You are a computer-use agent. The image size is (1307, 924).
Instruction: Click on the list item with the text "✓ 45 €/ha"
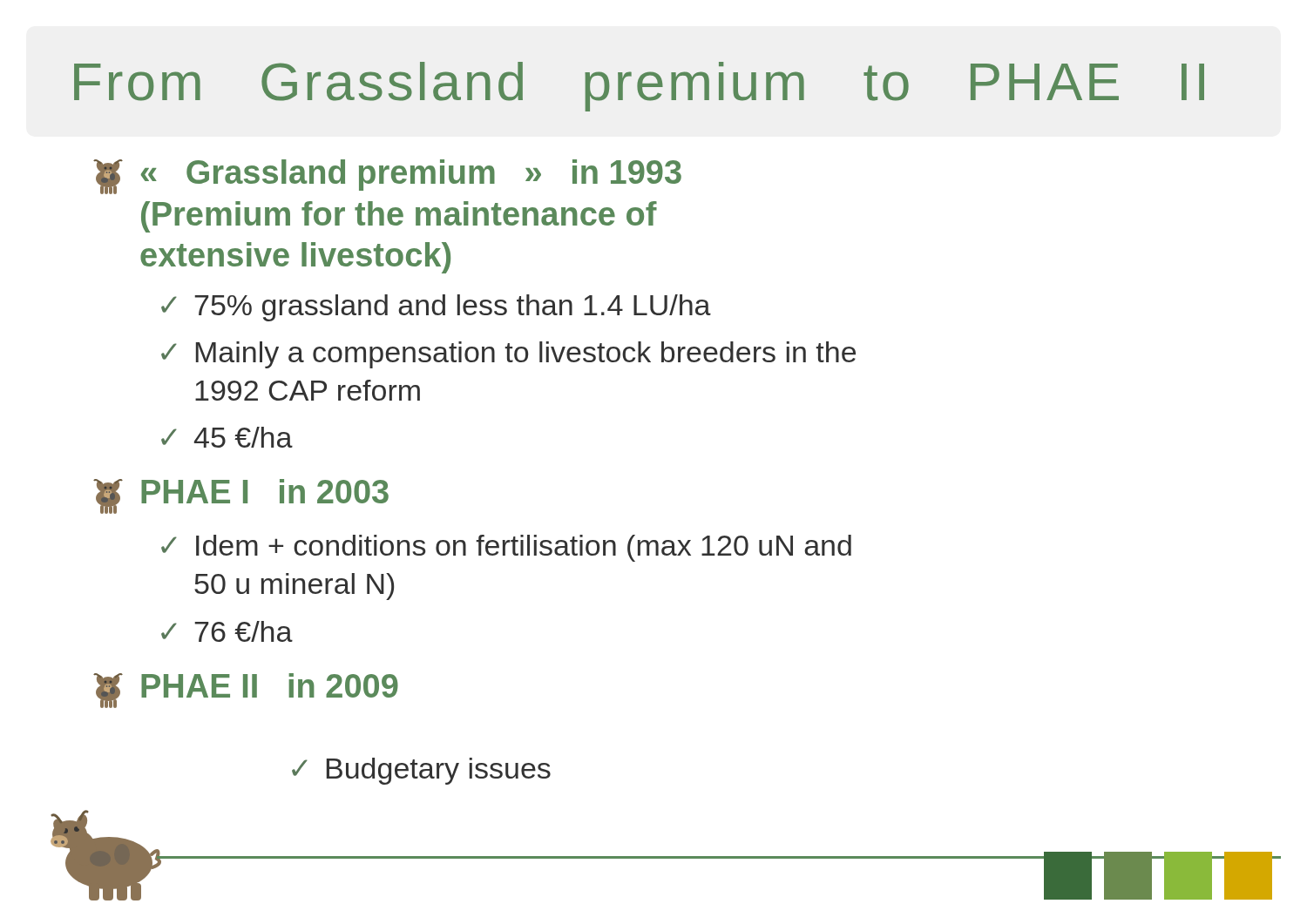pyautogui.click(x=225, y=437)
